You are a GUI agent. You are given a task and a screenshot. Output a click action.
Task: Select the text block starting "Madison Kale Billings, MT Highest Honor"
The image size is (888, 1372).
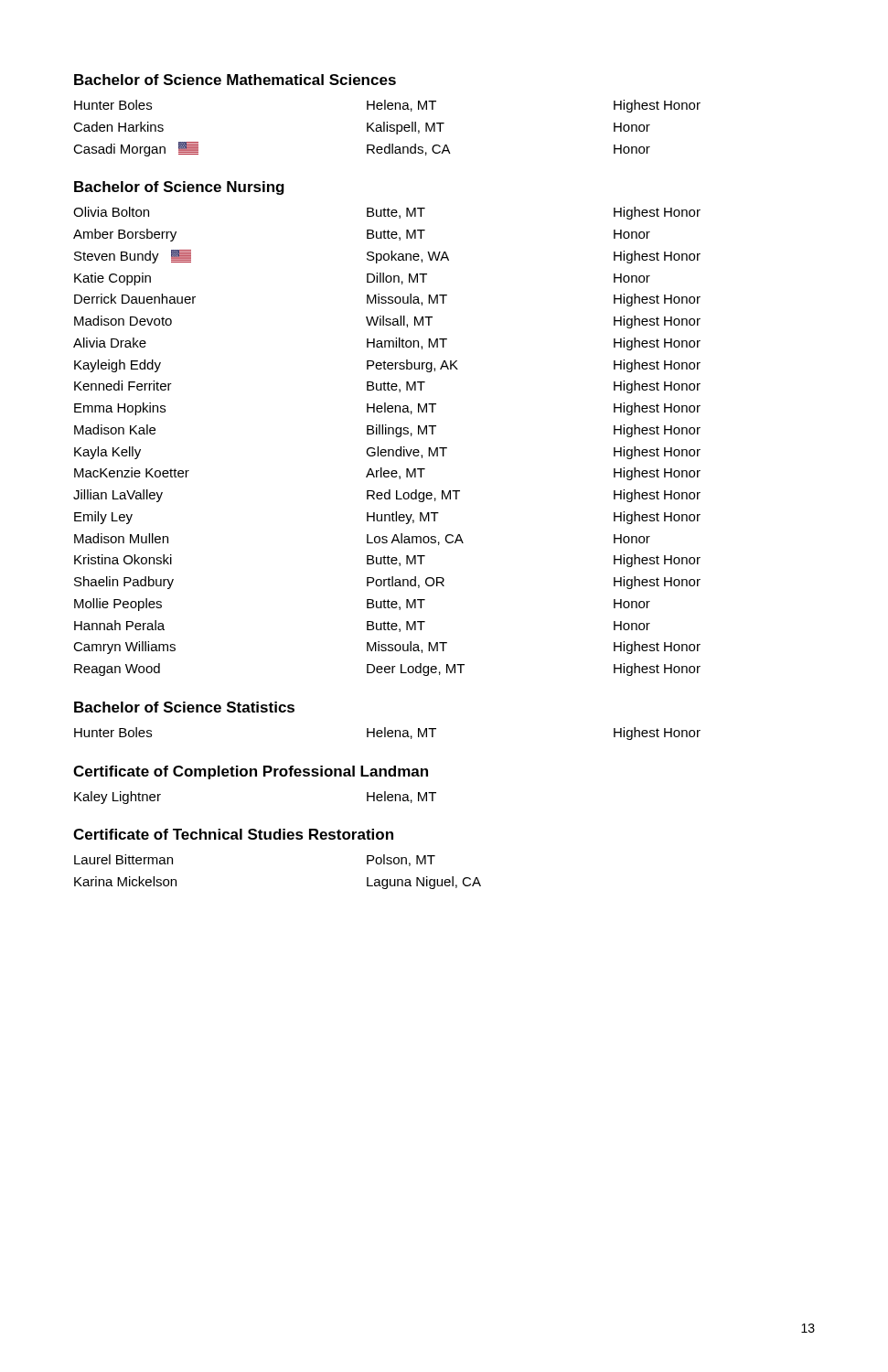pos(444,430)
